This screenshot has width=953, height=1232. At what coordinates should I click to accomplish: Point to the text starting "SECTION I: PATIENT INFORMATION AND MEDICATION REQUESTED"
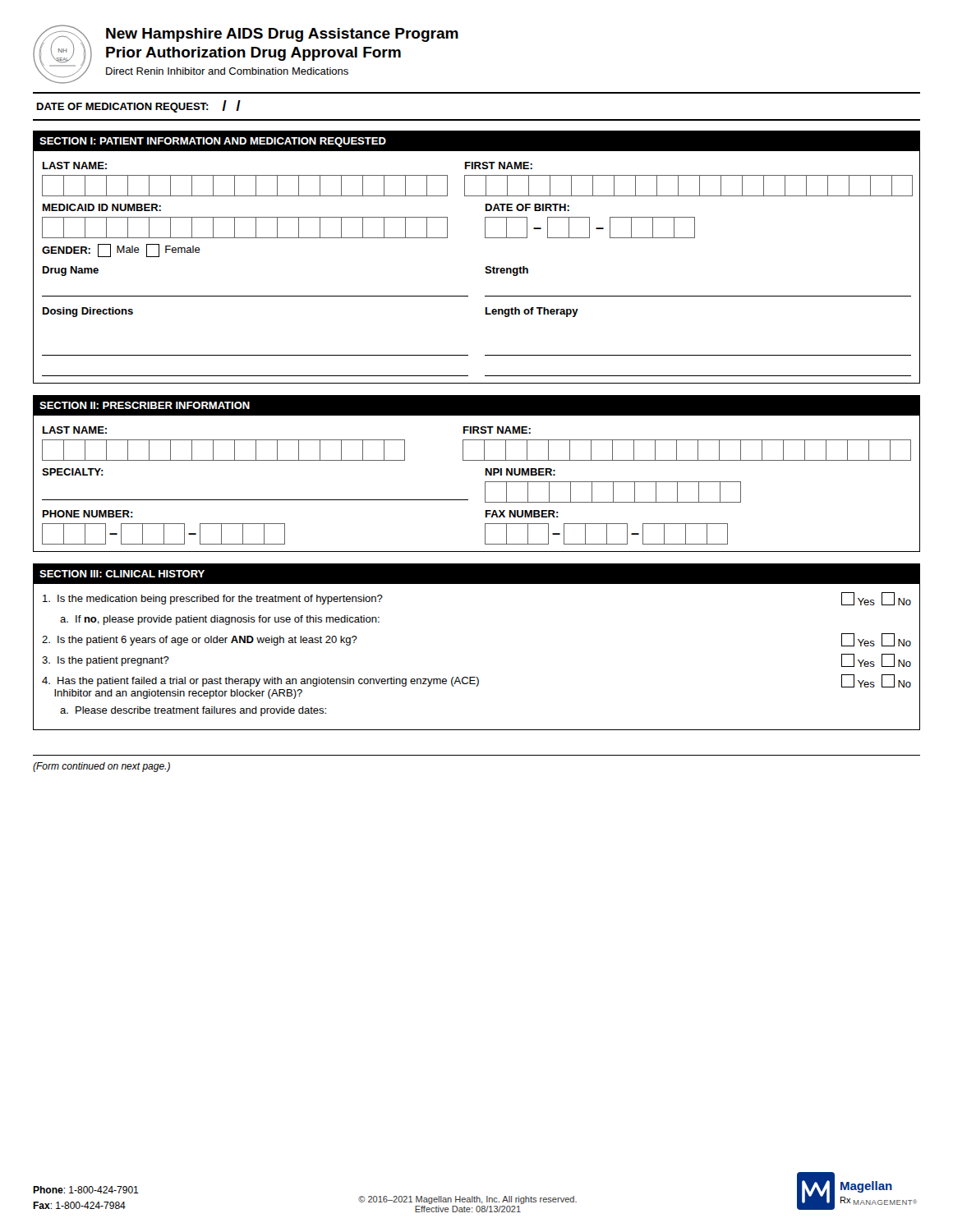coord(213,141)
